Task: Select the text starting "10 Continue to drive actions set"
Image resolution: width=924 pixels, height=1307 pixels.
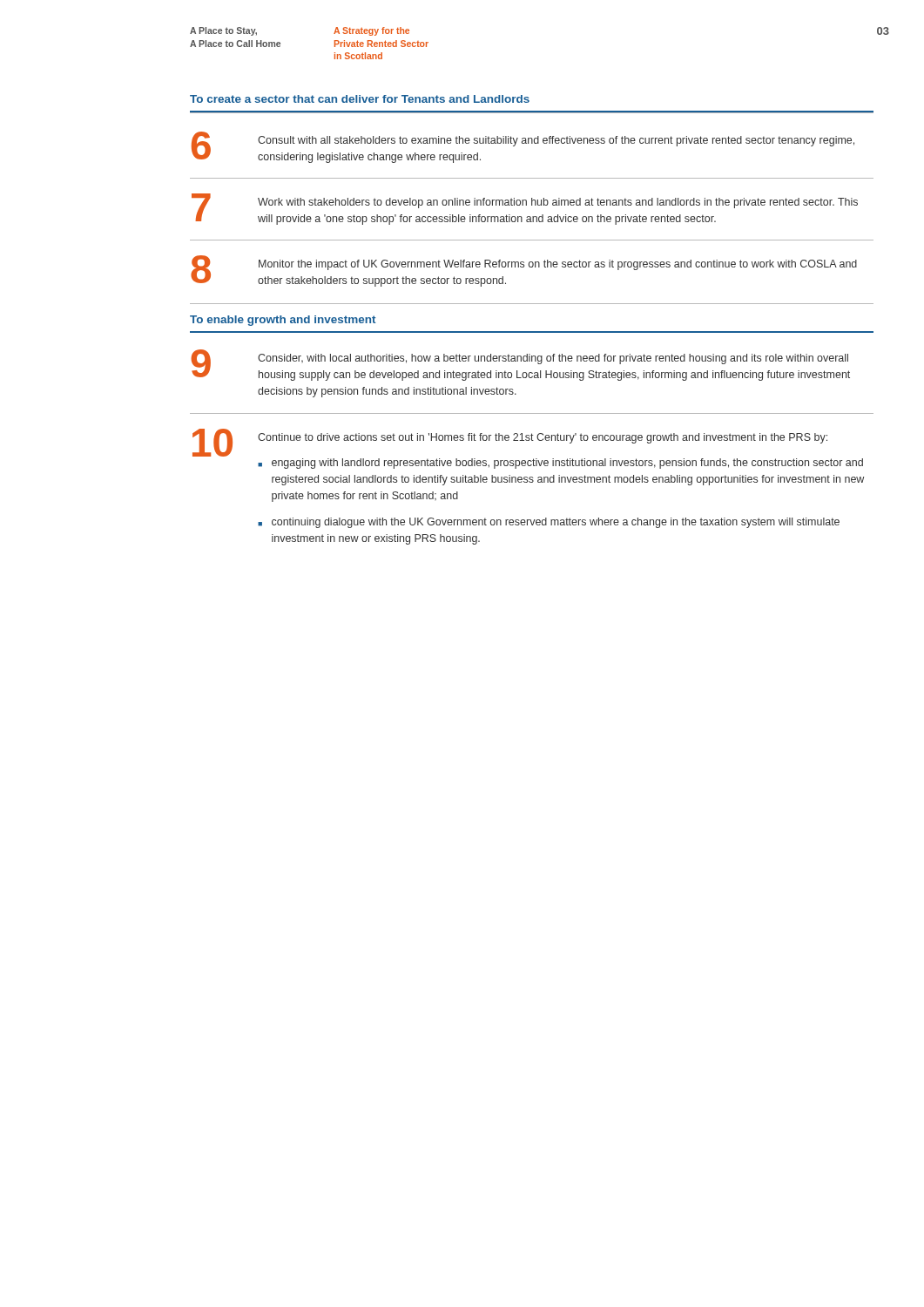Action: tap(532, 487)
